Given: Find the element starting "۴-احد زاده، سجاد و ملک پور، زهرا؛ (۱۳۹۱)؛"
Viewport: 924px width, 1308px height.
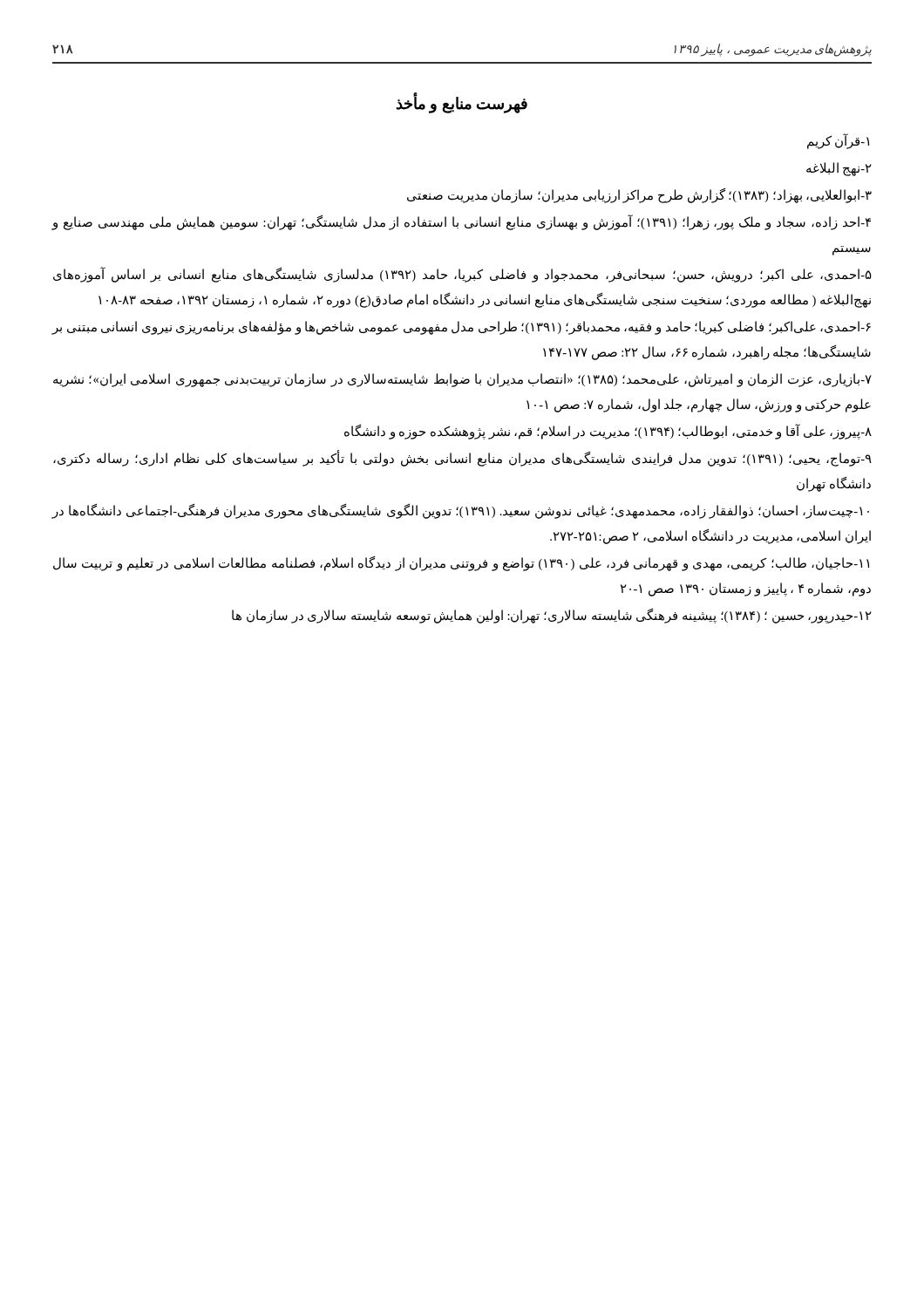Looking at the screenshot, I should [462, 235].
